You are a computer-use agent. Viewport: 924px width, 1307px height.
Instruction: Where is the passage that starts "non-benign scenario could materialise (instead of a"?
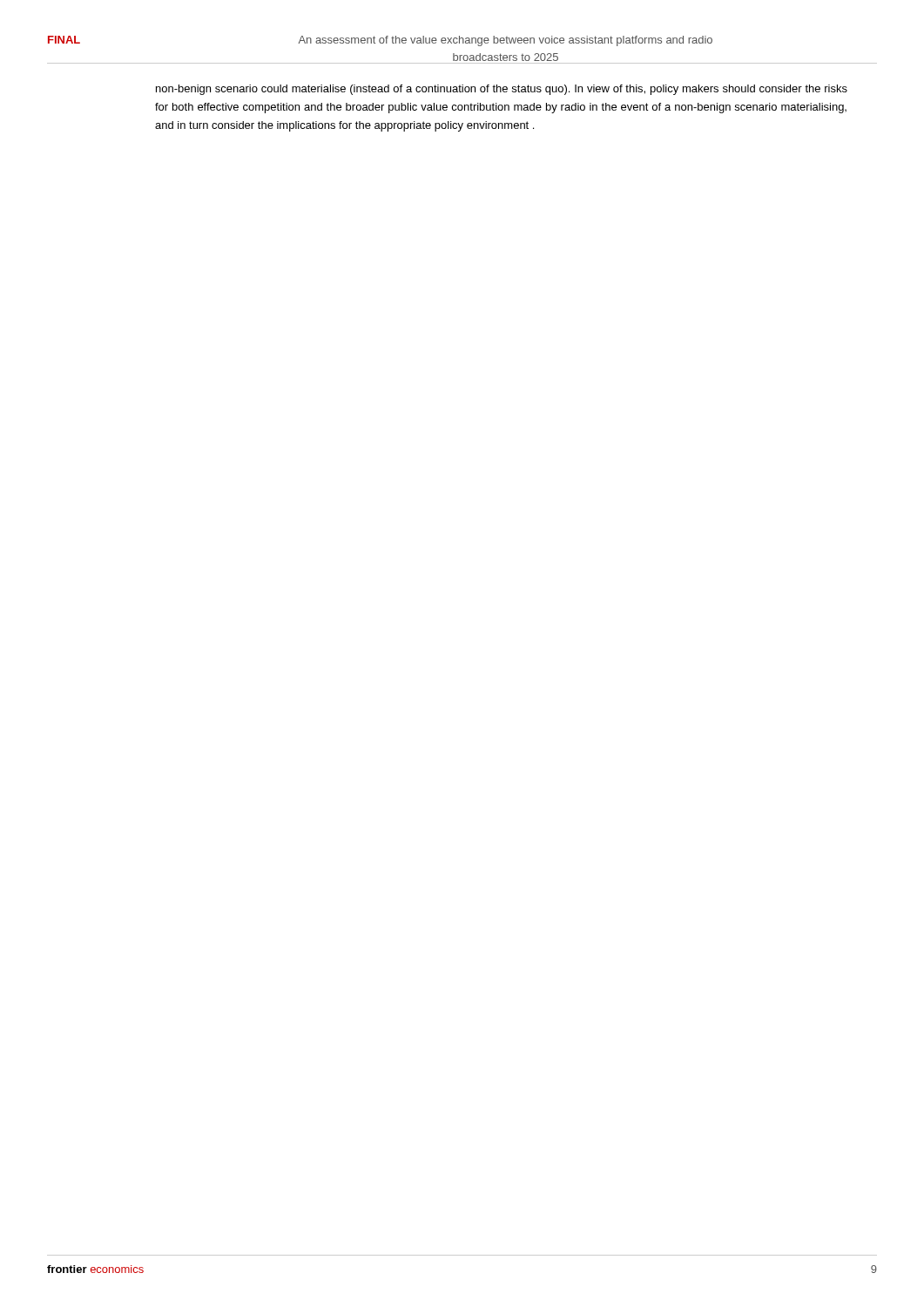[x=501, y=107]
